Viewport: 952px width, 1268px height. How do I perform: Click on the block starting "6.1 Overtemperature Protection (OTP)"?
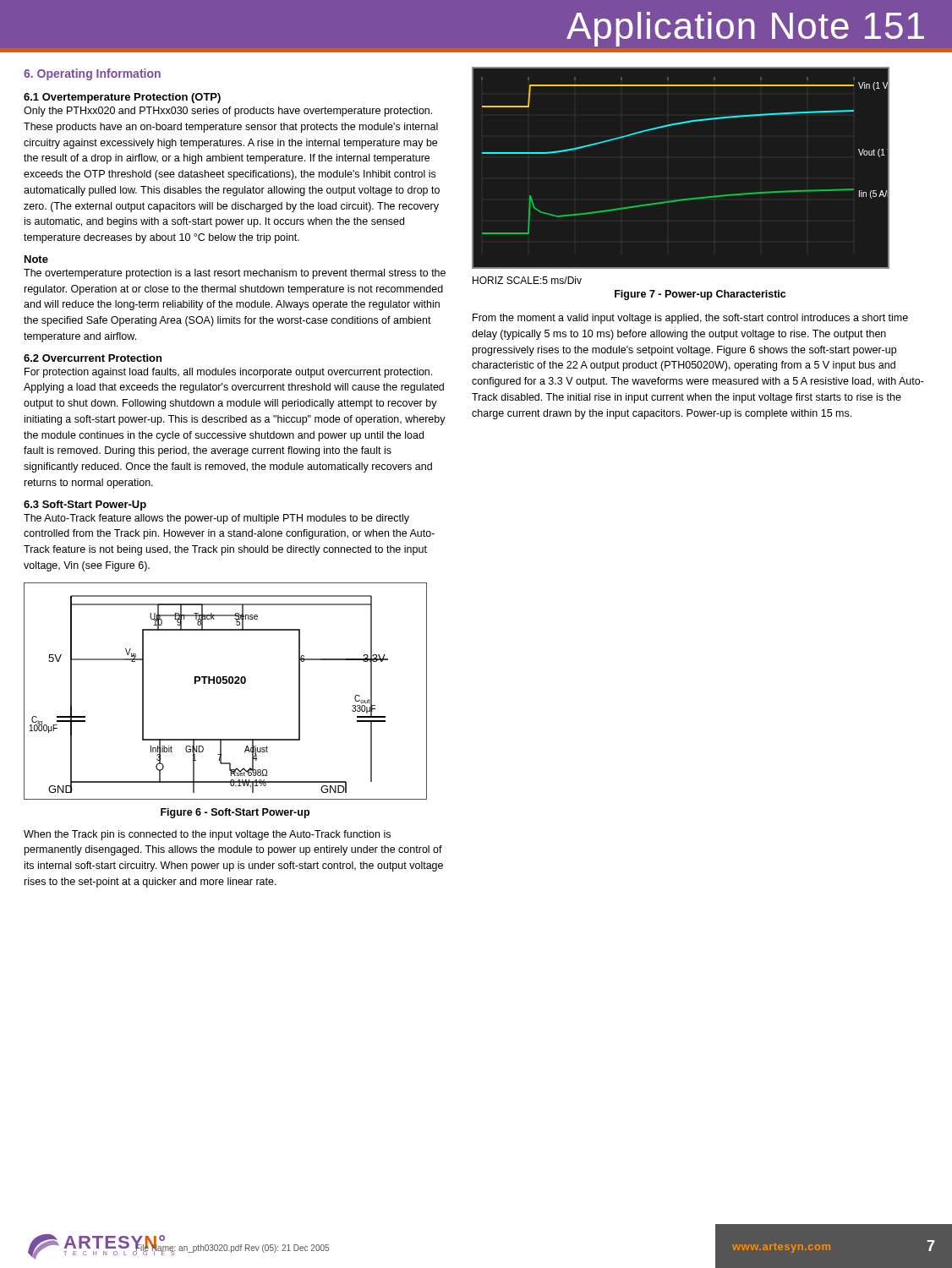tap(122, 97)
